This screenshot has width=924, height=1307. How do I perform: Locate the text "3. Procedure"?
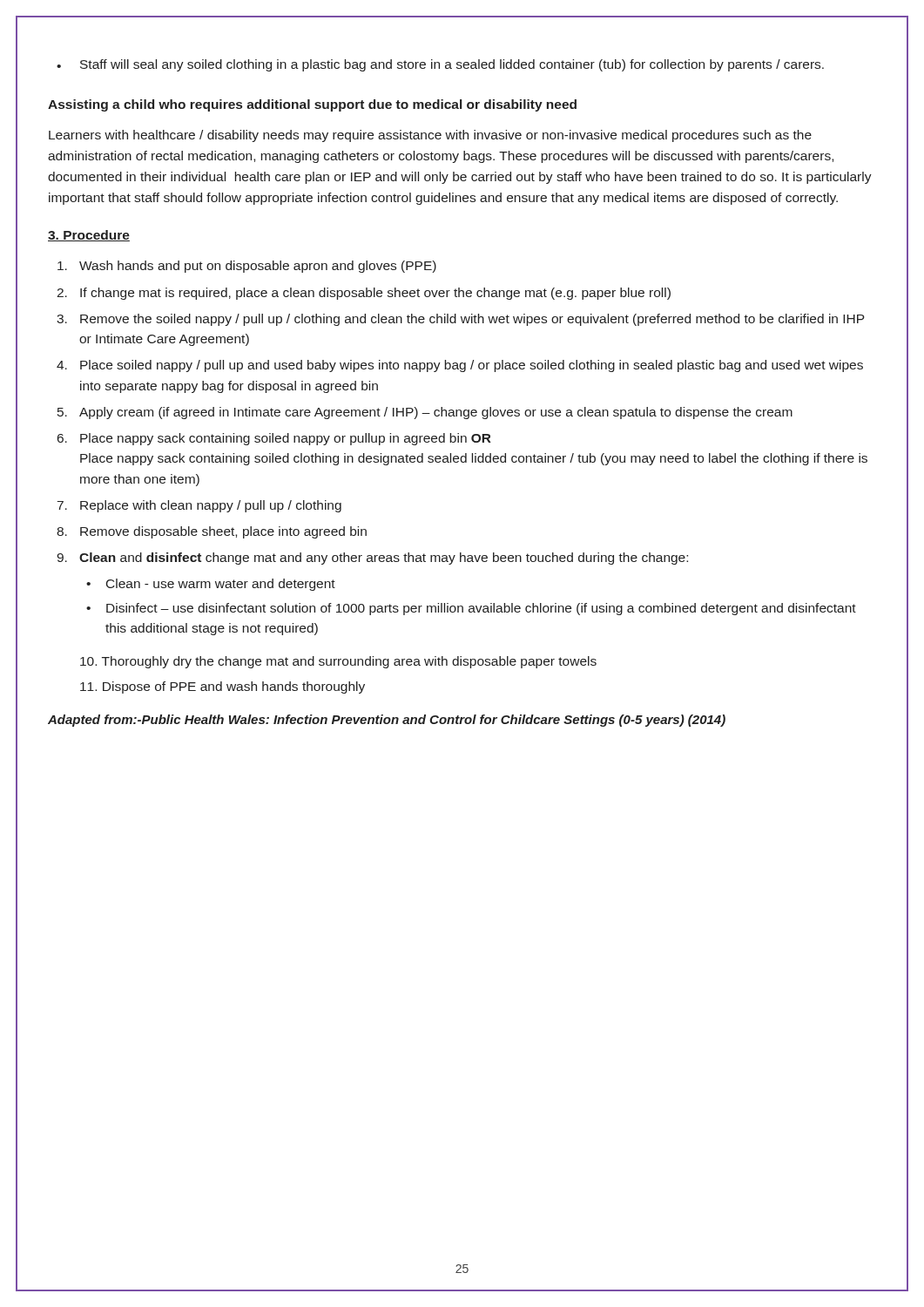pyautogui.click(x=89, y=235)
